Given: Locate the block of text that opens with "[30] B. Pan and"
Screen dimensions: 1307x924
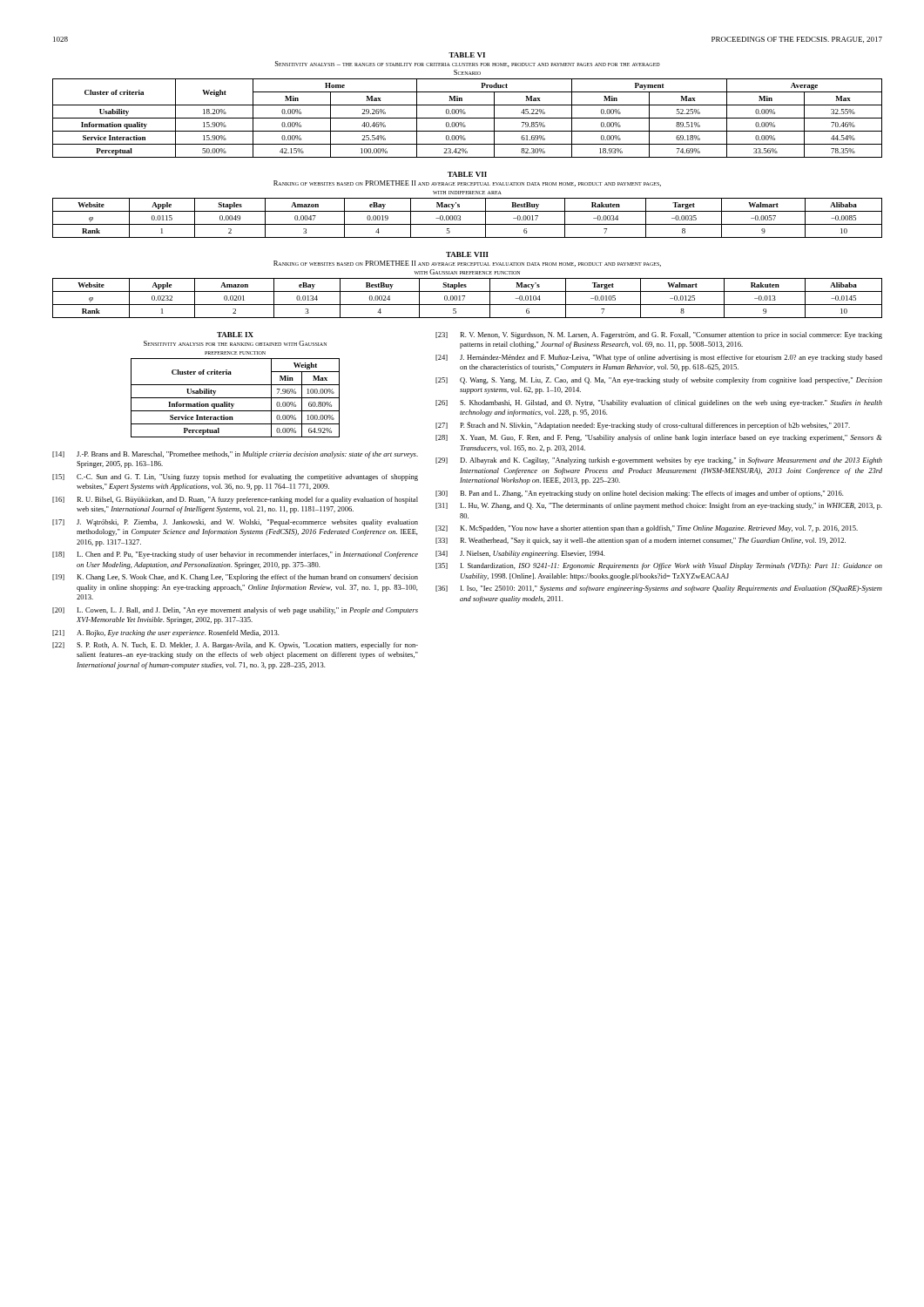Looking at the screenshot, I should [x=659, y=493].
